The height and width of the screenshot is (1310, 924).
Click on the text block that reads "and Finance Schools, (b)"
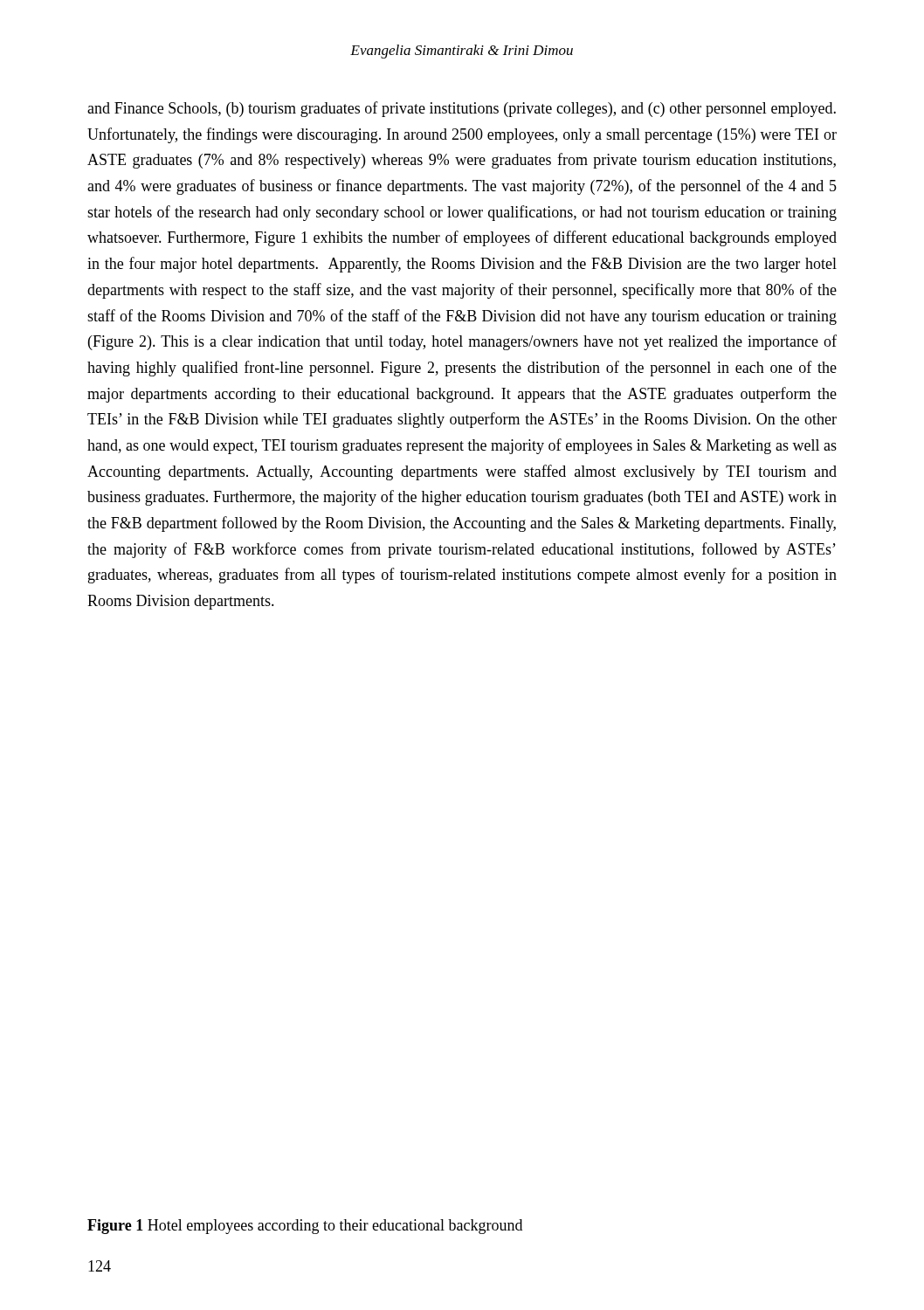[x=462, y=355]
